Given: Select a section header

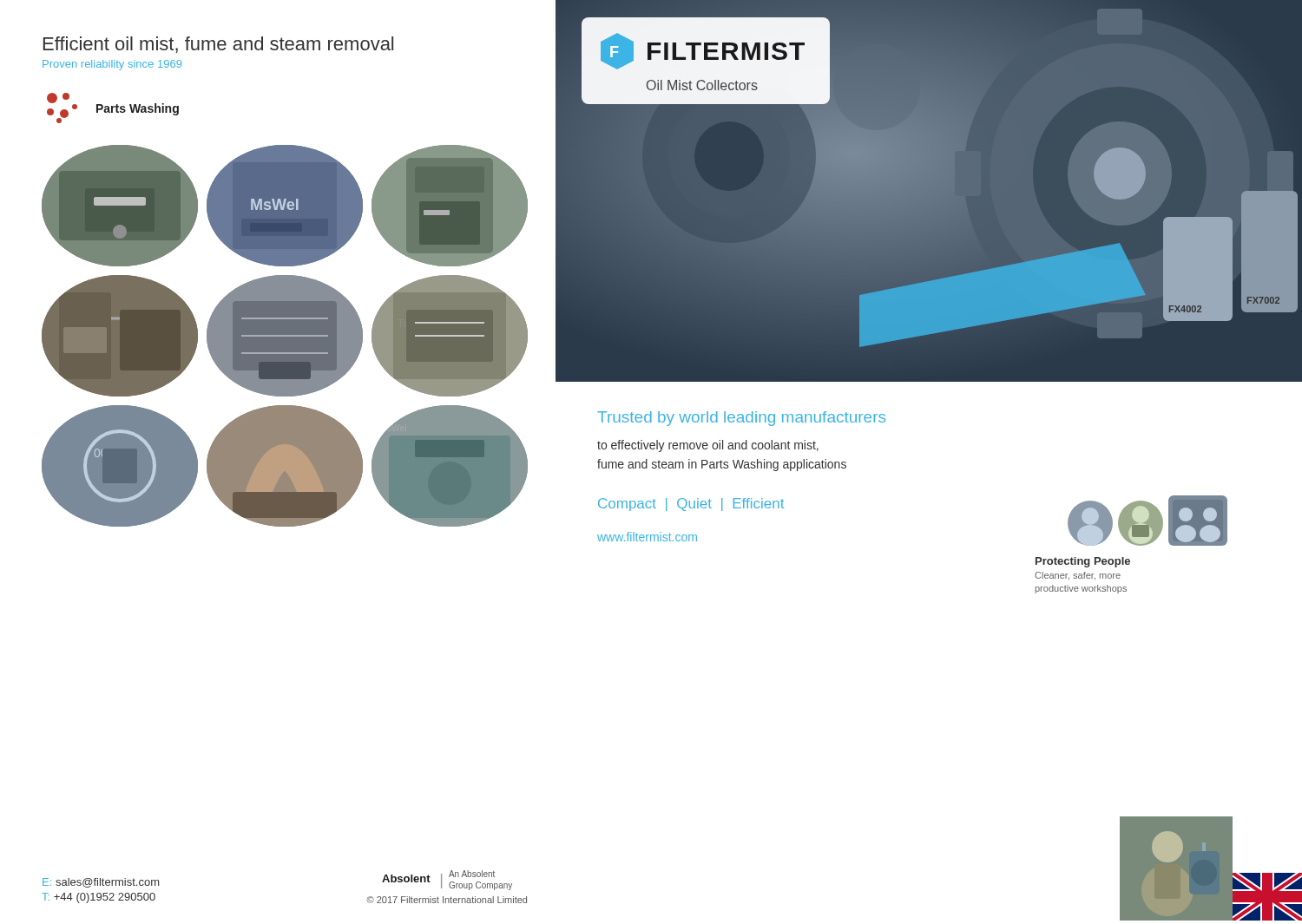Looking at the screenshot, I should pos(742,417).
